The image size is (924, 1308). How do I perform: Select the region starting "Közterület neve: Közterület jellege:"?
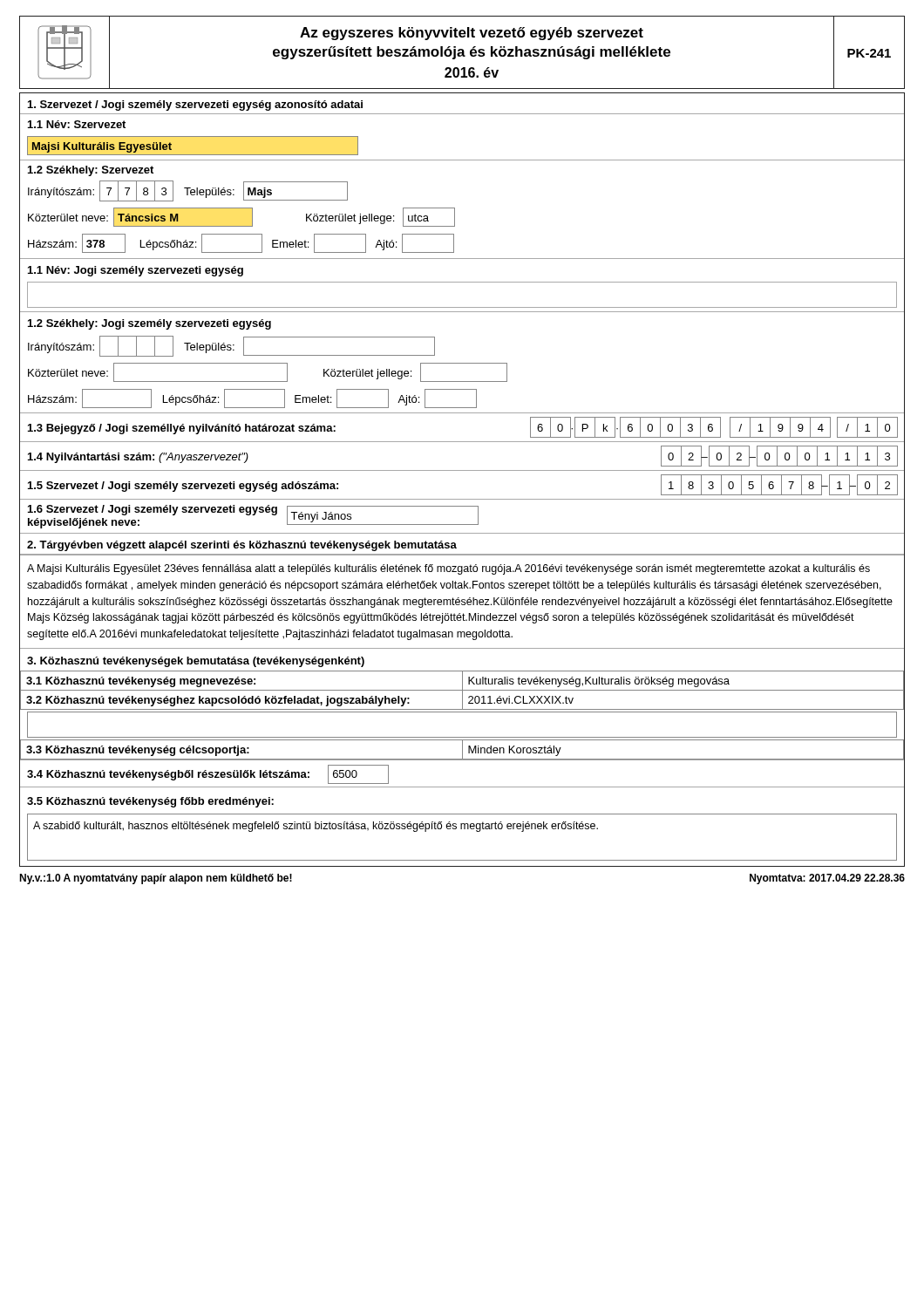(x=267, y=372)
